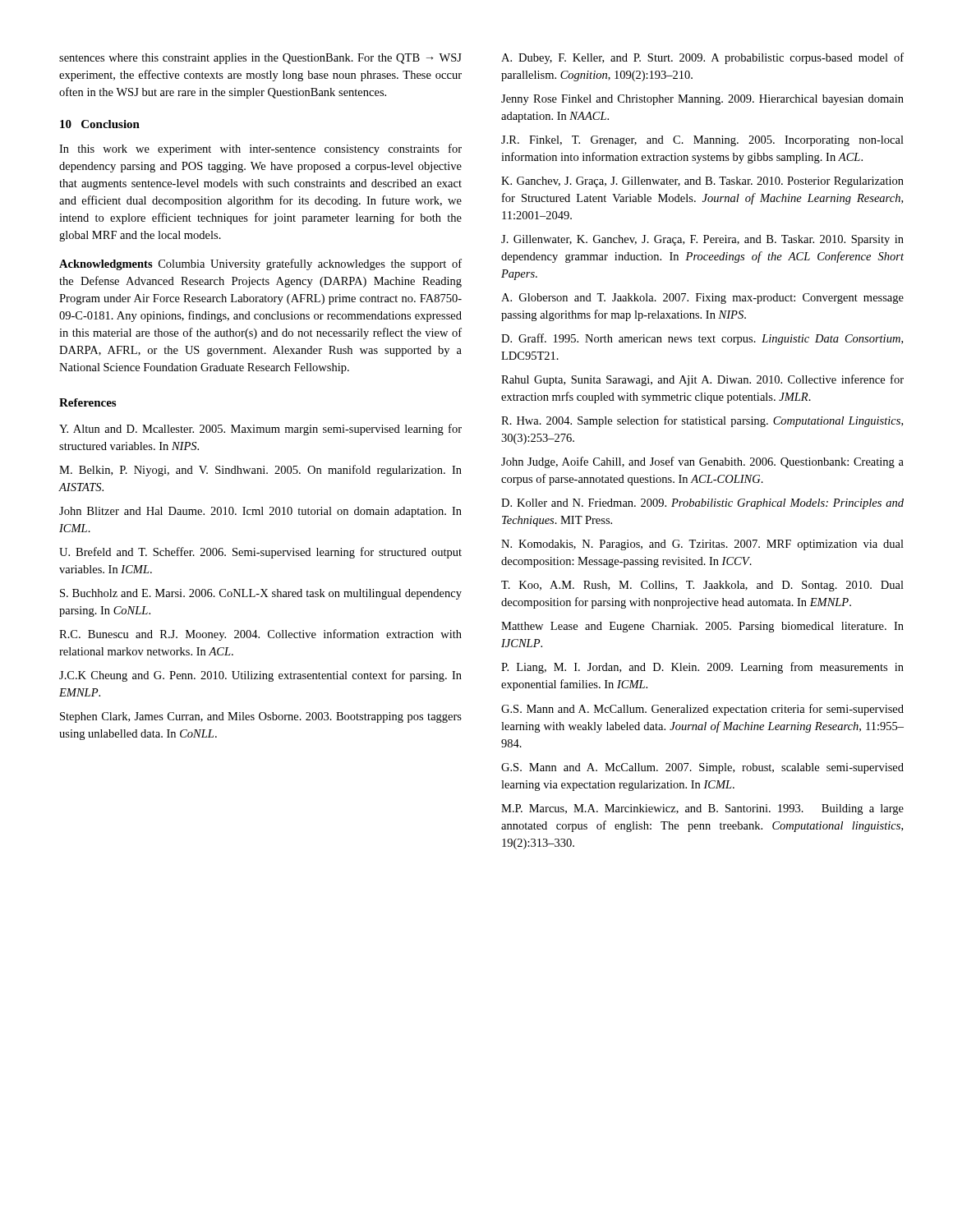The image size is (953, 1232).
Task: Select the list item containing "Stephen Clark, James Curran, and Miles Osborne."
Action: [x=260, y=725]
